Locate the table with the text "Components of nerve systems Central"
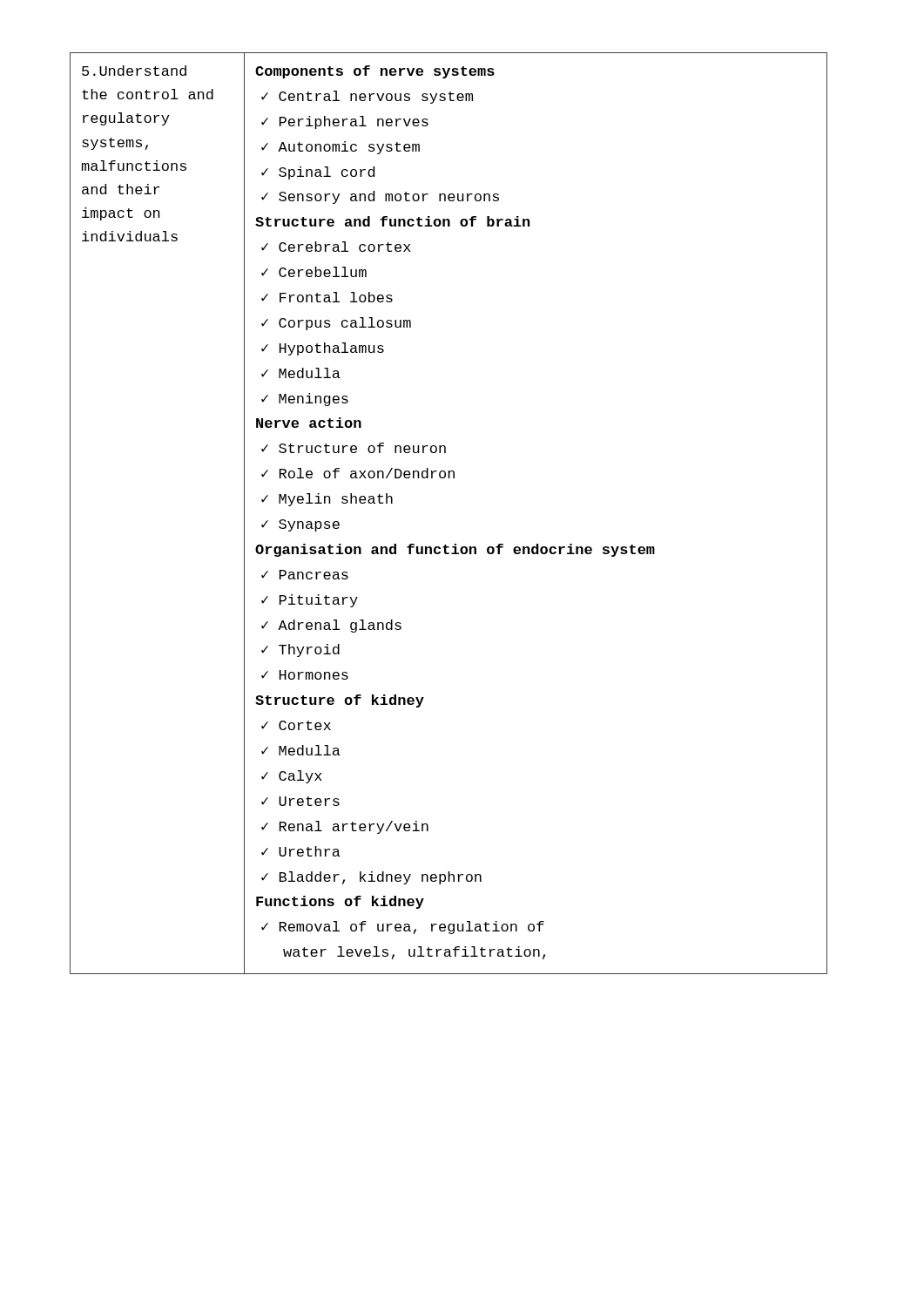 click(449, 513)
